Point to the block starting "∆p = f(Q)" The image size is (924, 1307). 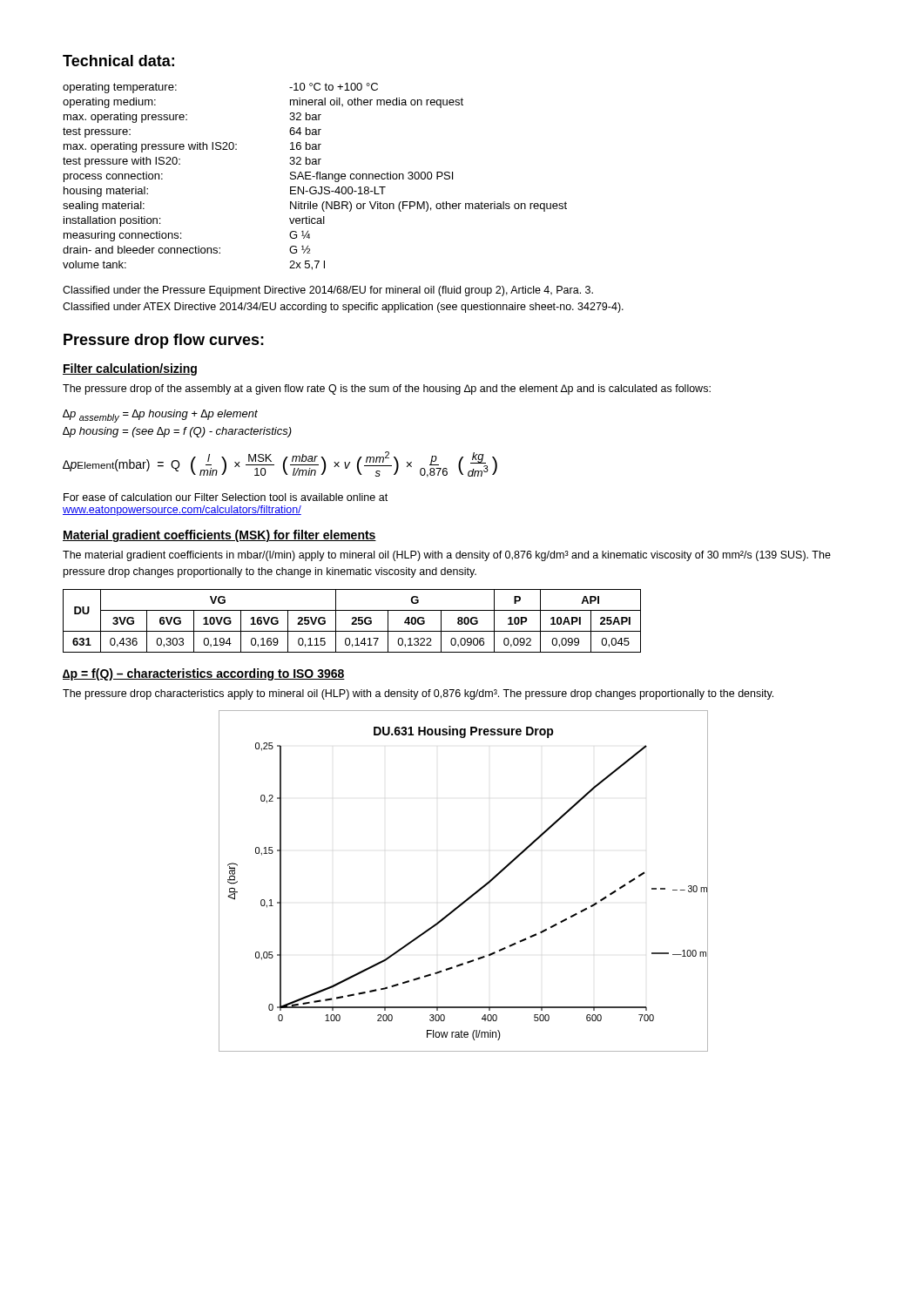click(204, 674)
